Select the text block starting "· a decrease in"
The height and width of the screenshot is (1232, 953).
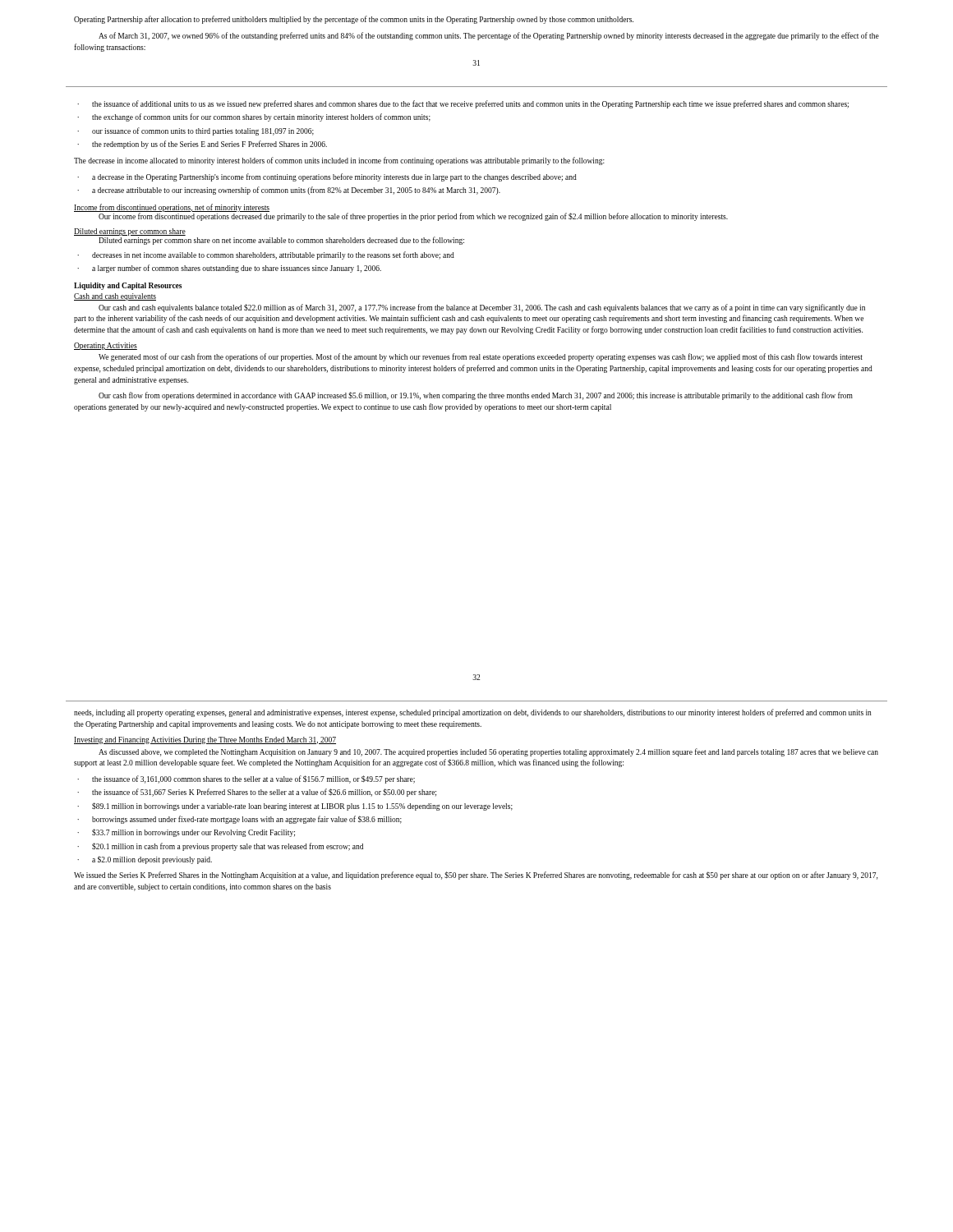tap(476, 178)
